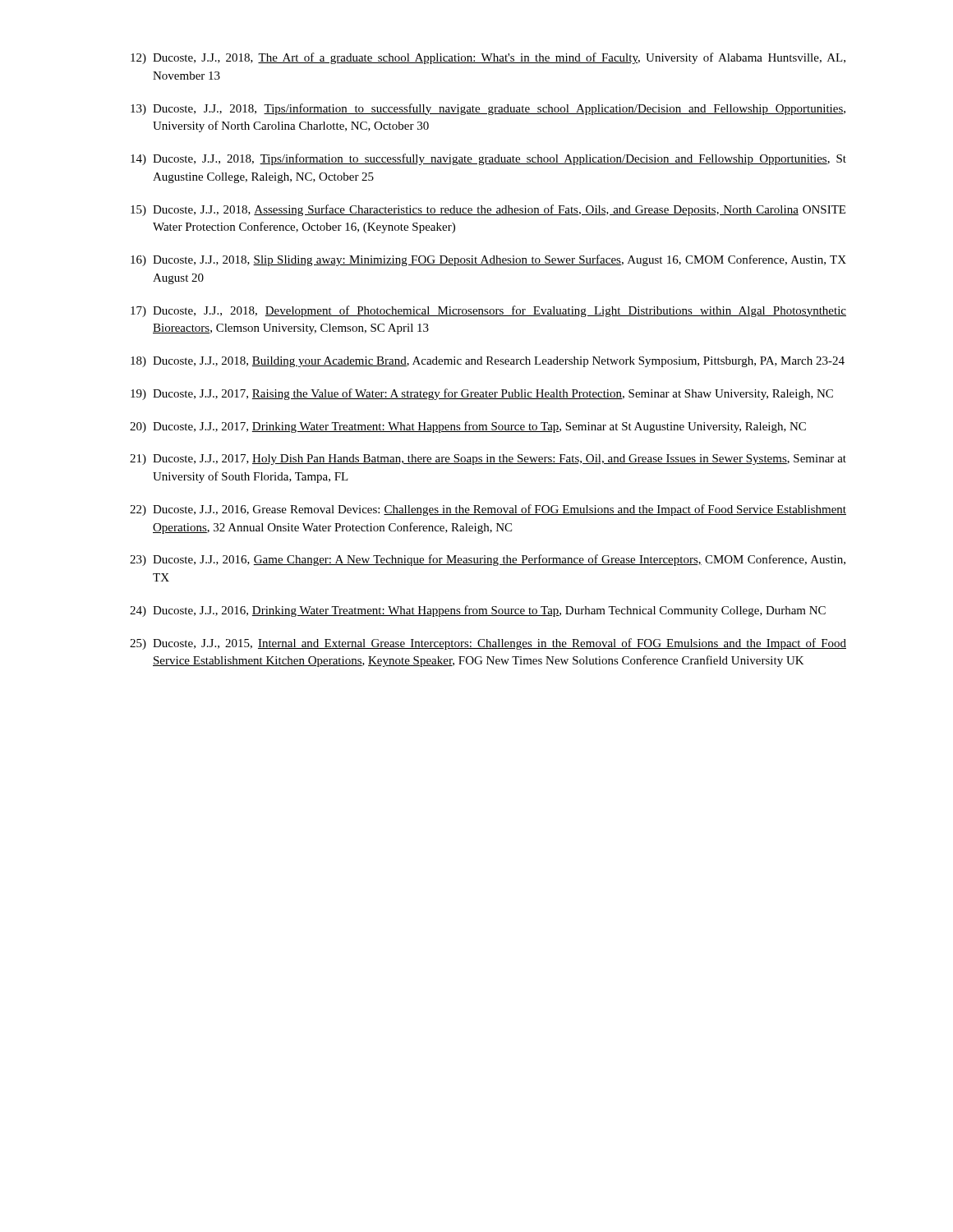This screenshot has width=953, height=1232.
Task: Locate the block starting "19) Ducoste, J.J., 2017, Raising the Value of"
Action: pos(476,394)
